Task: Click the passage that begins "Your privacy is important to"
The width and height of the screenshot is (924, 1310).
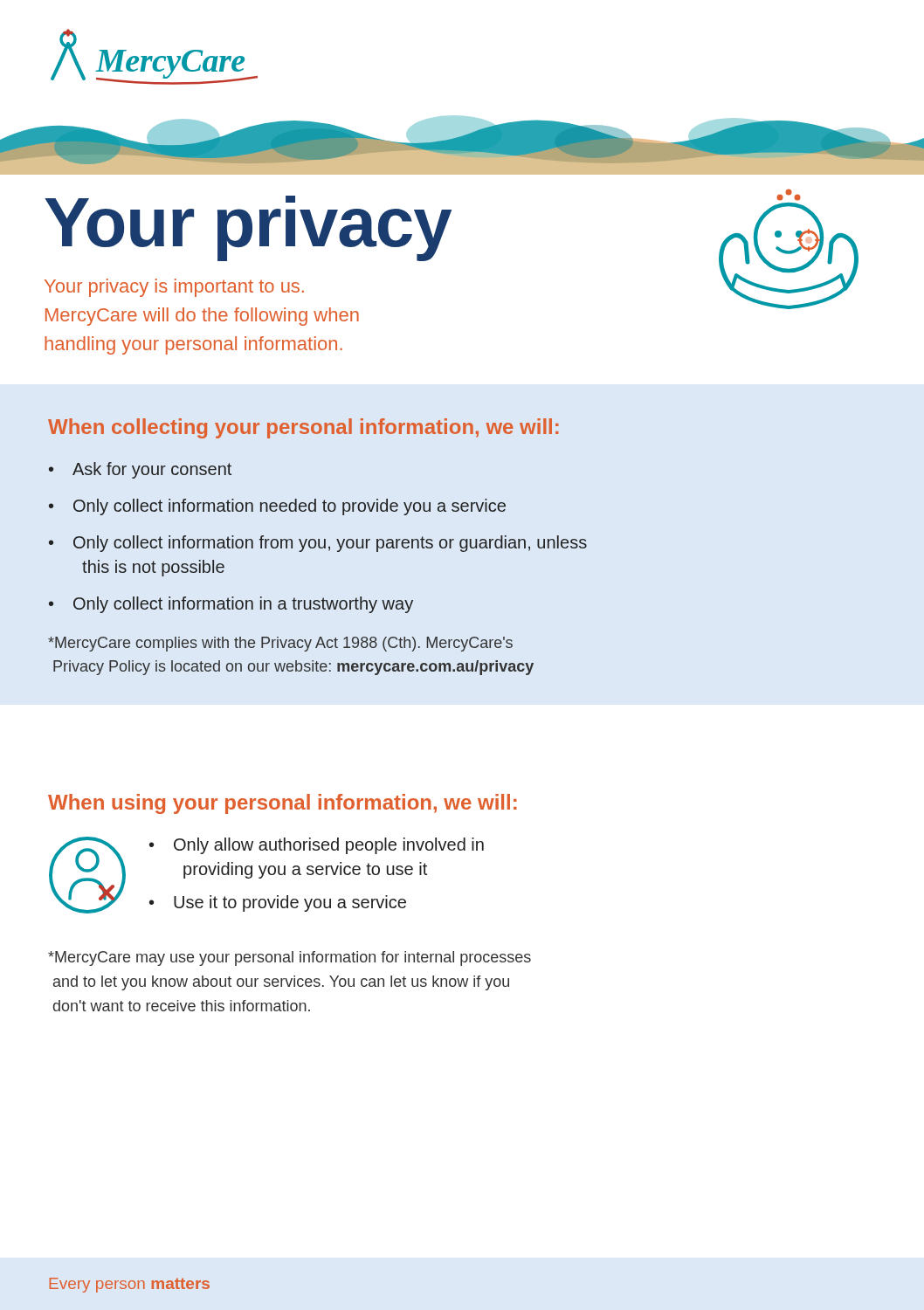Action: click(x=202, y=315)
